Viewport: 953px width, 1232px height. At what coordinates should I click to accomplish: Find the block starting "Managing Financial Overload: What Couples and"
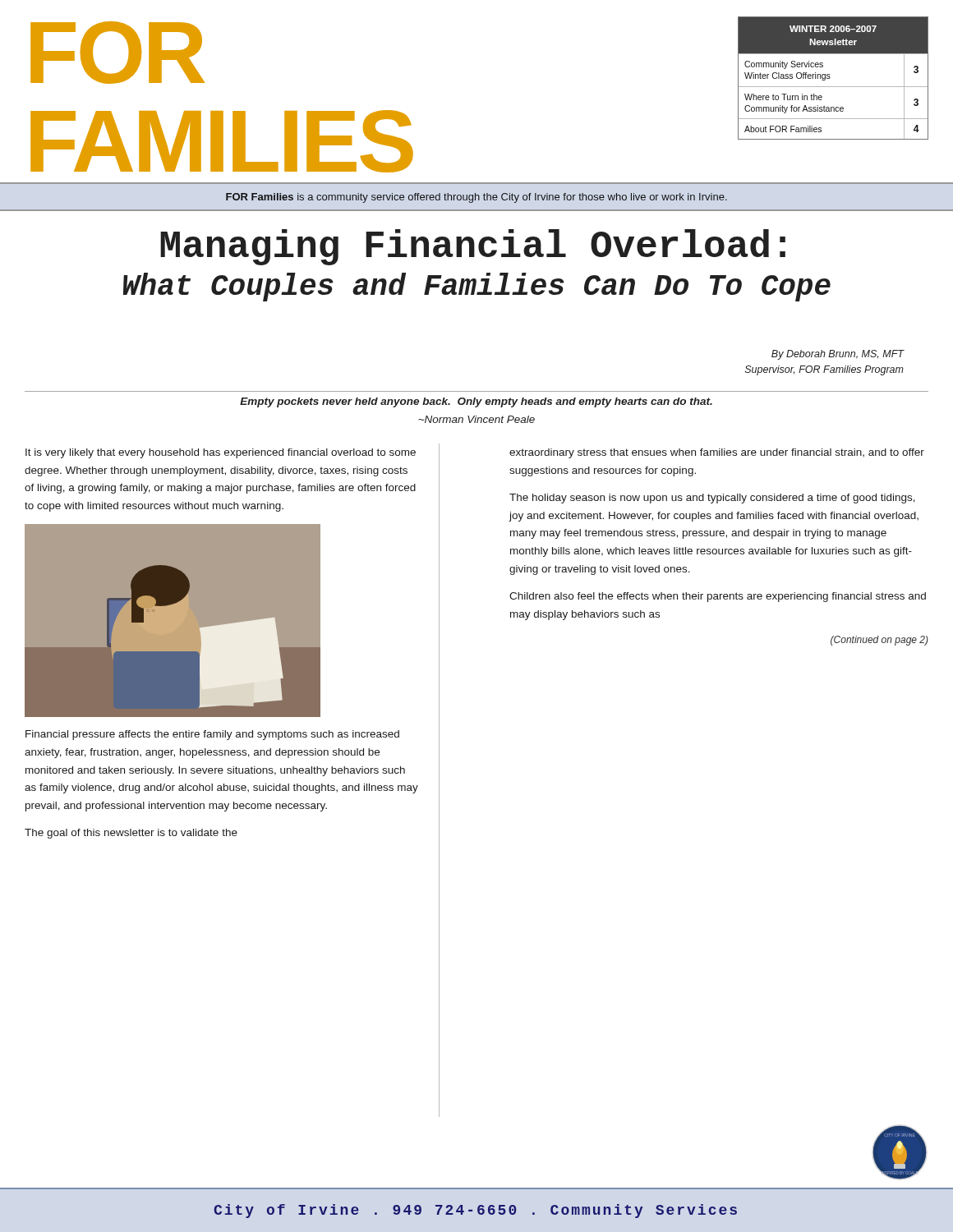(476, 265)
